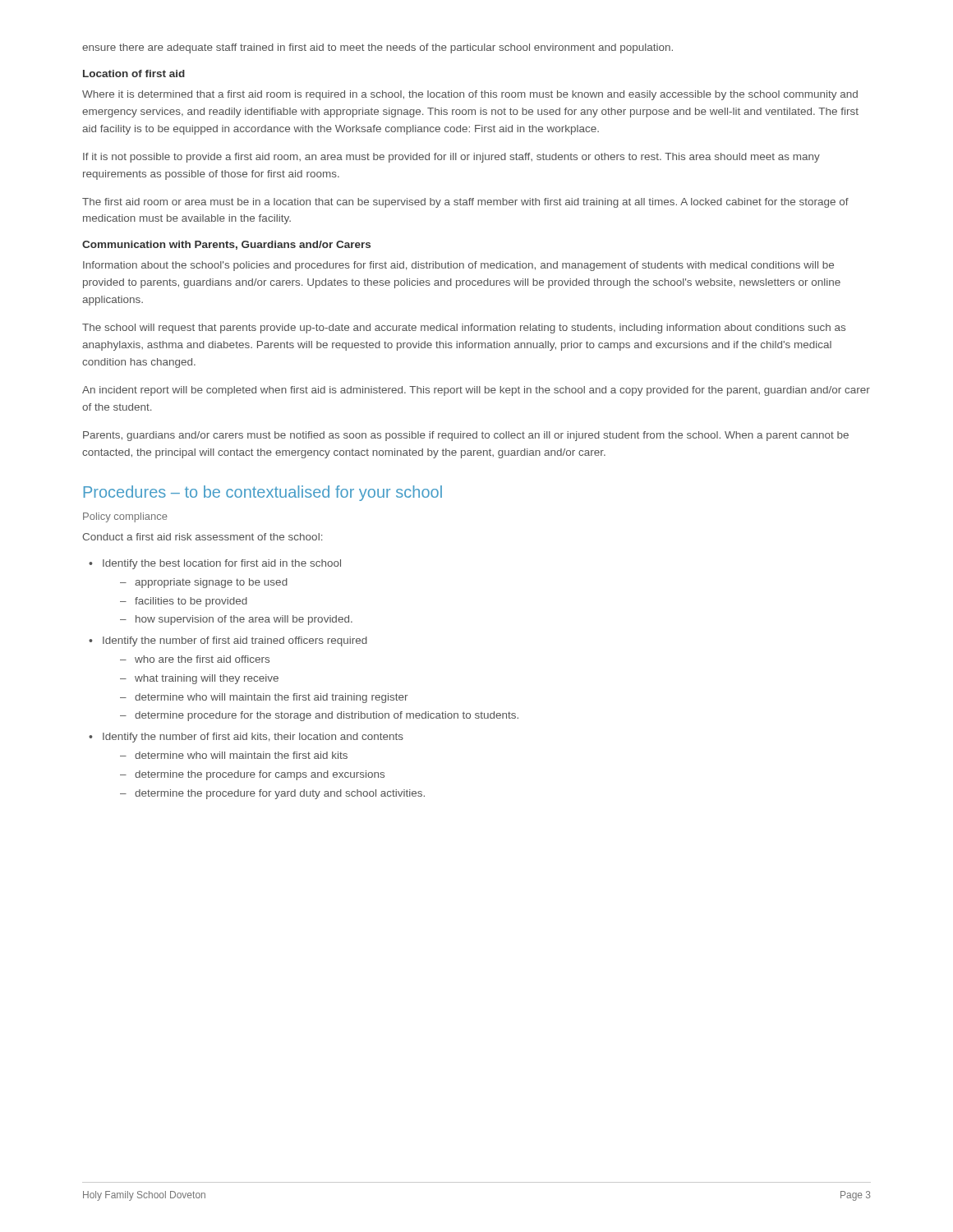
Task: Navigate to the block starting "determine who will maintain the first aid training"
Action: click(271, 697)
